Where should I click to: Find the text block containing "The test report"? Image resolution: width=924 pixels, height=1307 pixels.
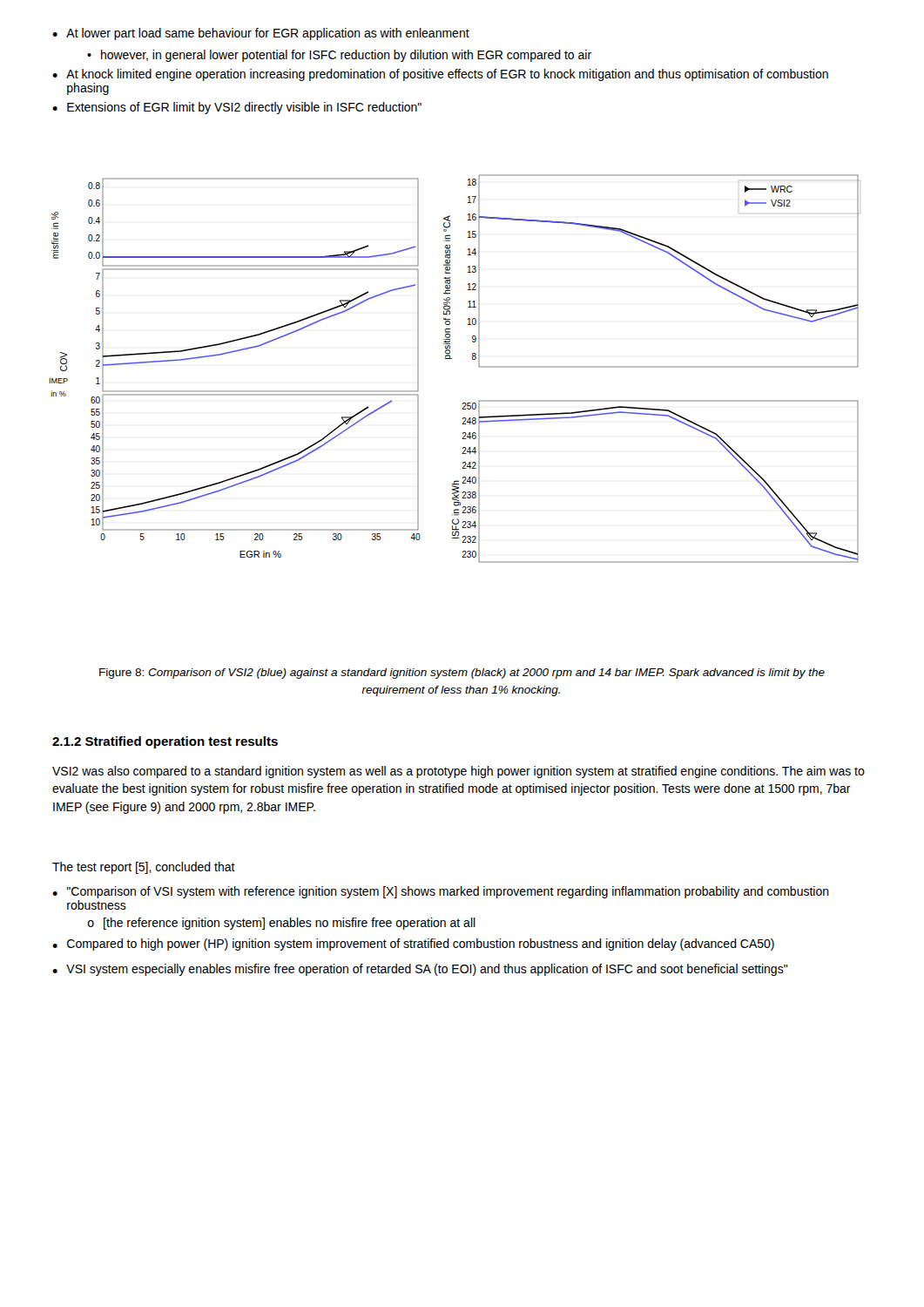pos(143,867)
